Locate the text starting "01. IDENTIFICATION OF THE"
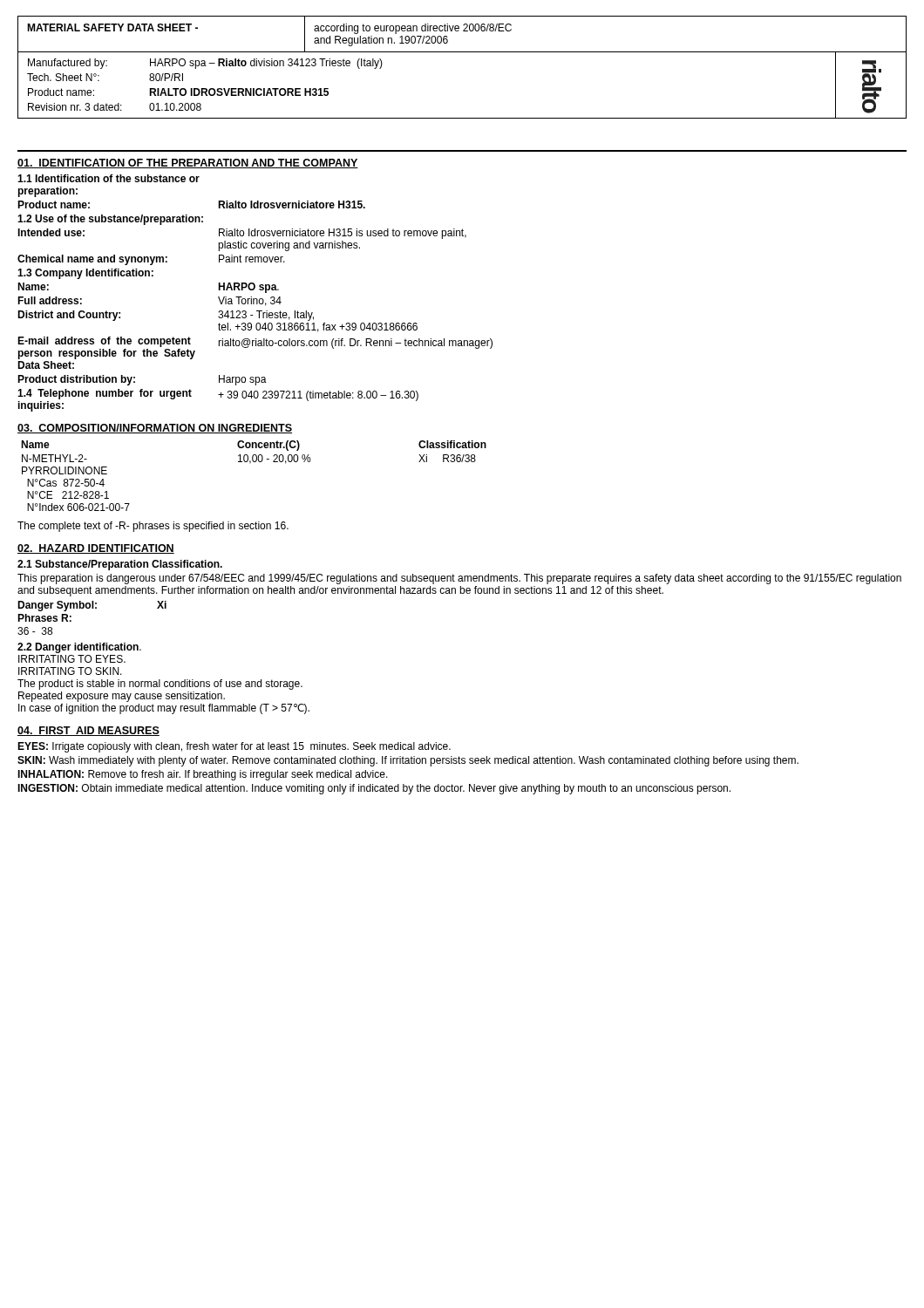This screenshot has width=924, height=1308. (x=188, y=163)
